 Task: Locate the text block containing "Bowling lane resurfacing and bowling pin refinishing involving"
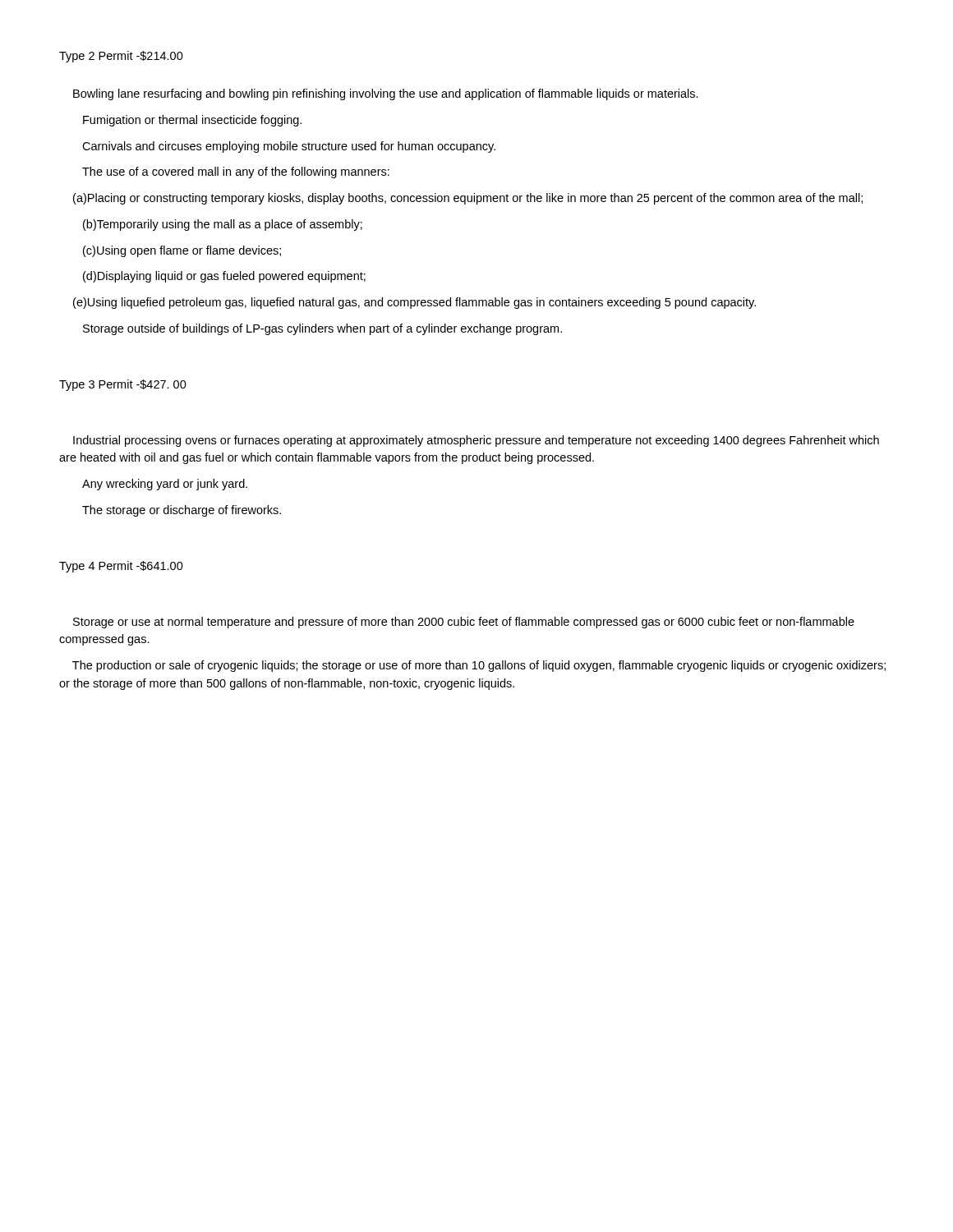379,94
